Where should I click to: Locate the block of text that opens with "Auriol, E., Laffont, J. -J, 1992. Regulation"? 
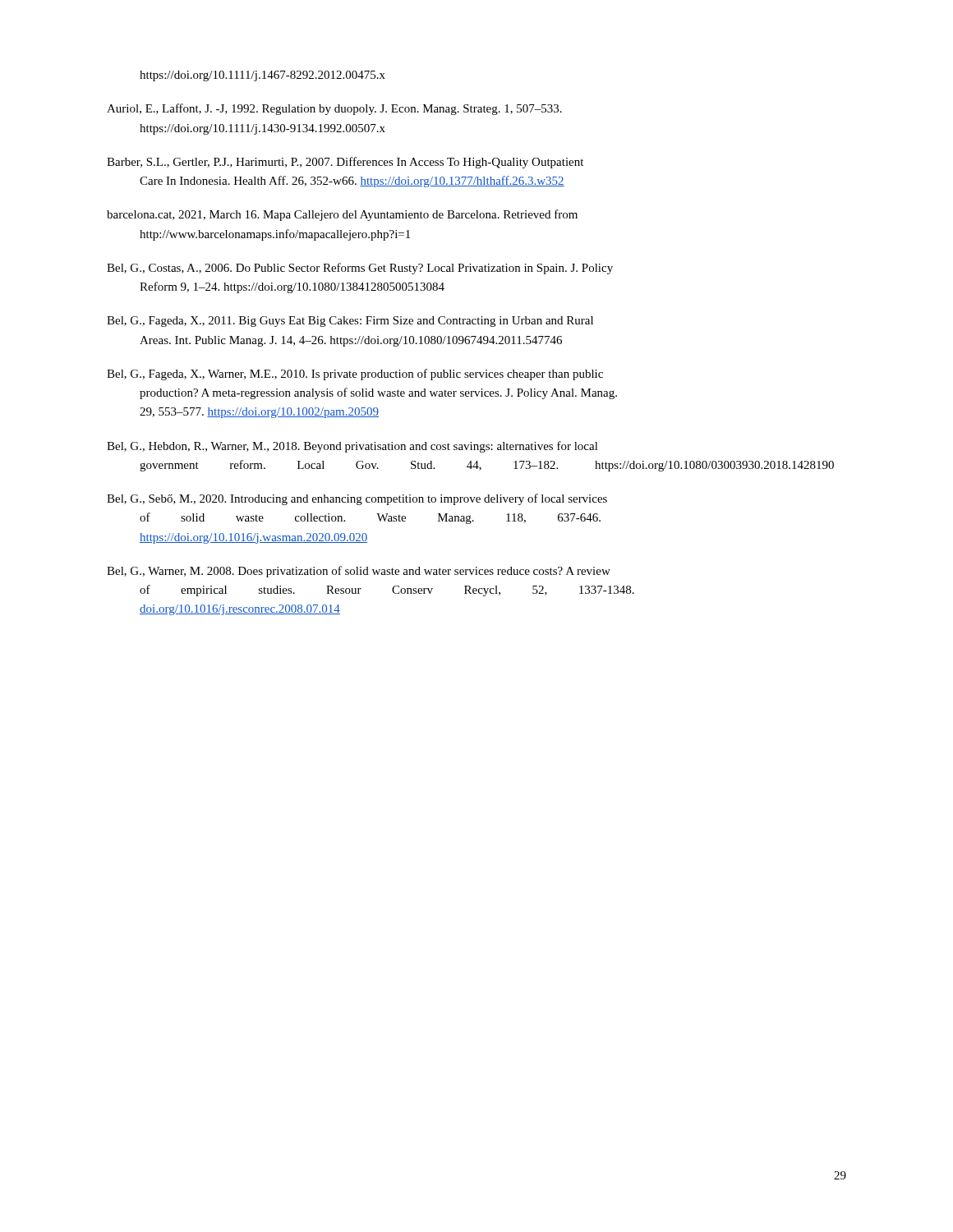tap(335, 120)
